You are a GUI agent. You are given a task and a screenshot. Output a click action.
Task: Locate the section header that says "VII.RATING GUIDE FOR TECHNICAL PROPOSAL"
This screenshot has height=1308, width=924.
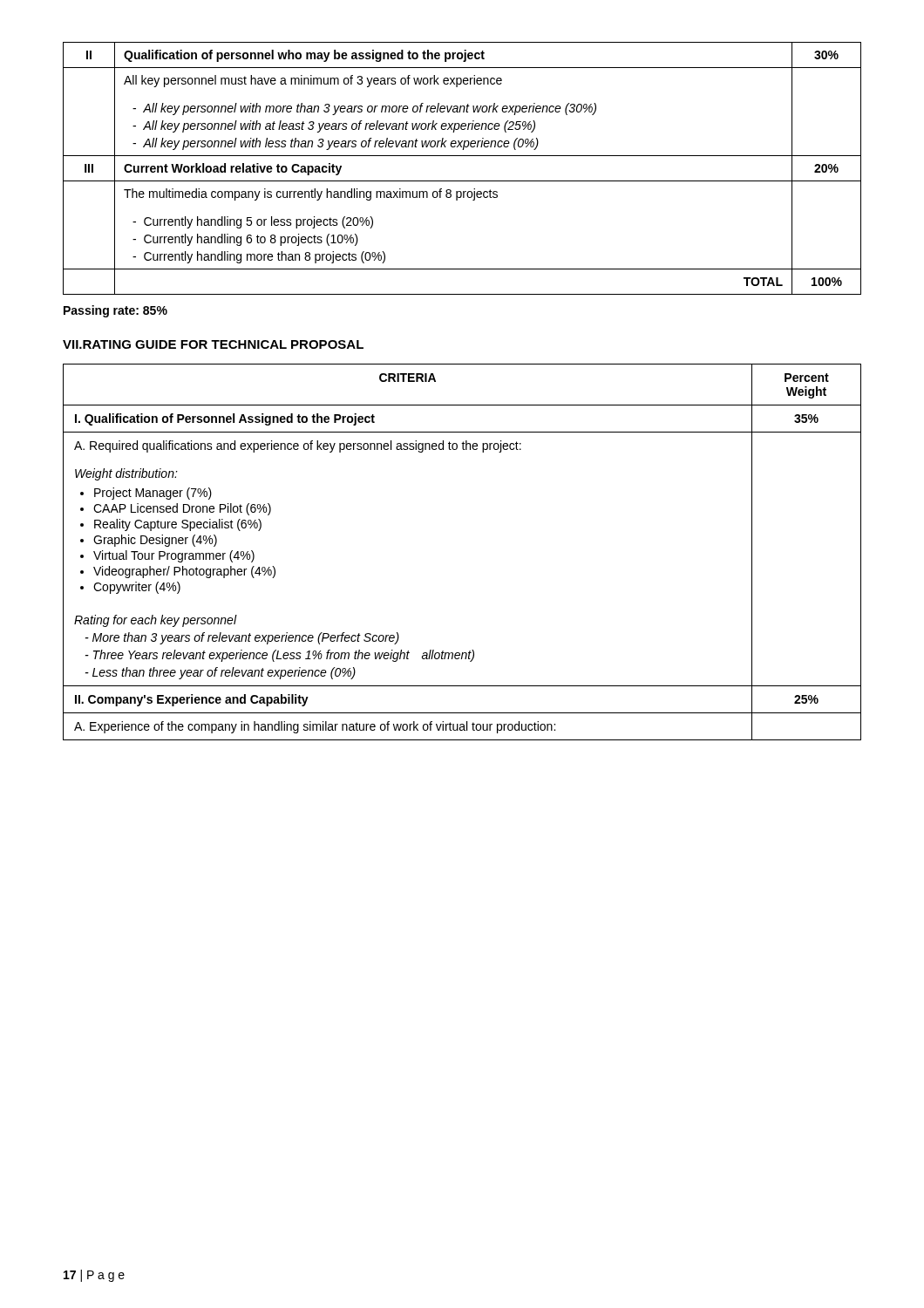(213, 344)
